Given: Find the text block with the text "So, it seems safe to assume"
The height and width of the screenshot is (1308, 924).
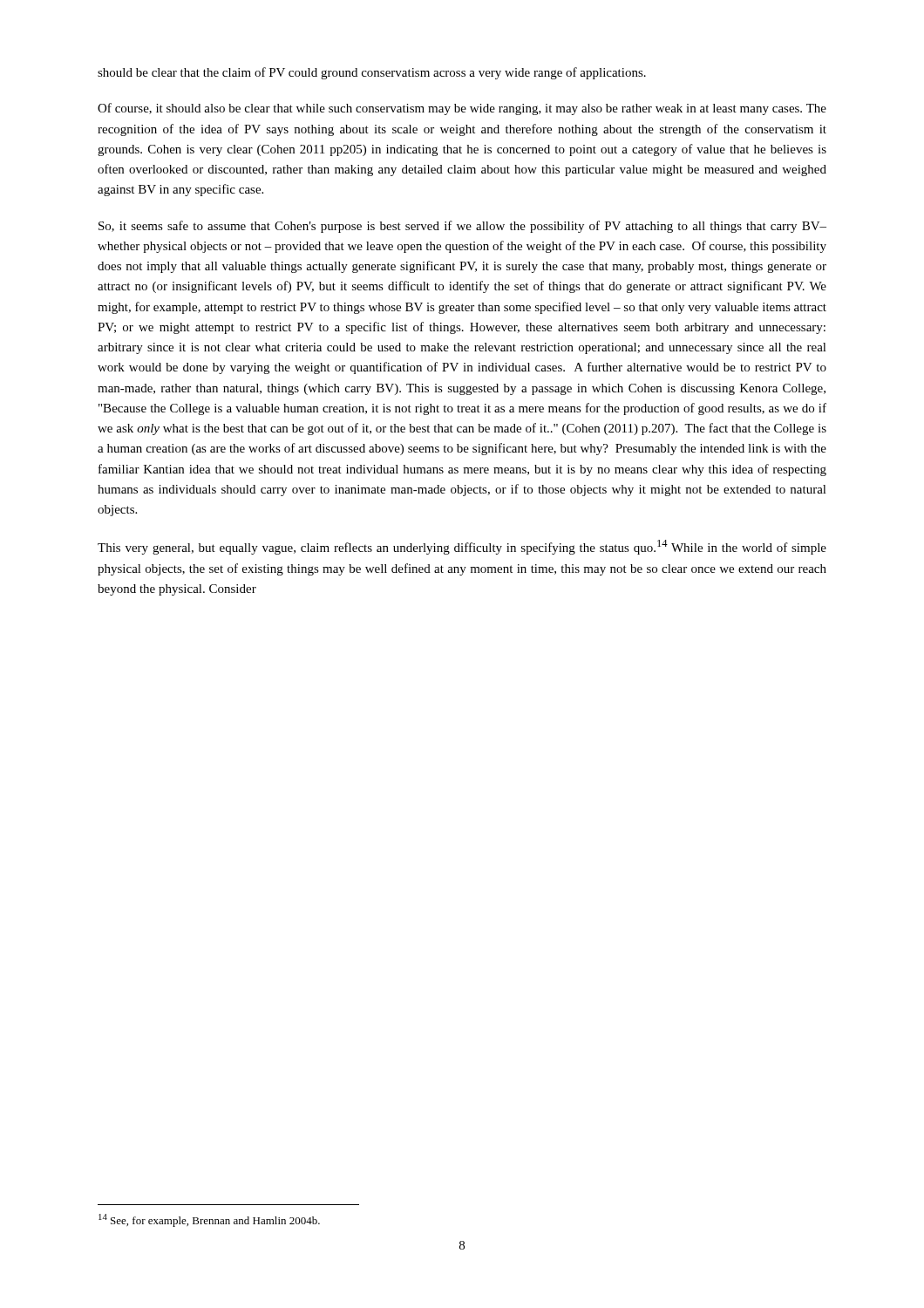Looking at the screenshot, I should coord(462,367).
